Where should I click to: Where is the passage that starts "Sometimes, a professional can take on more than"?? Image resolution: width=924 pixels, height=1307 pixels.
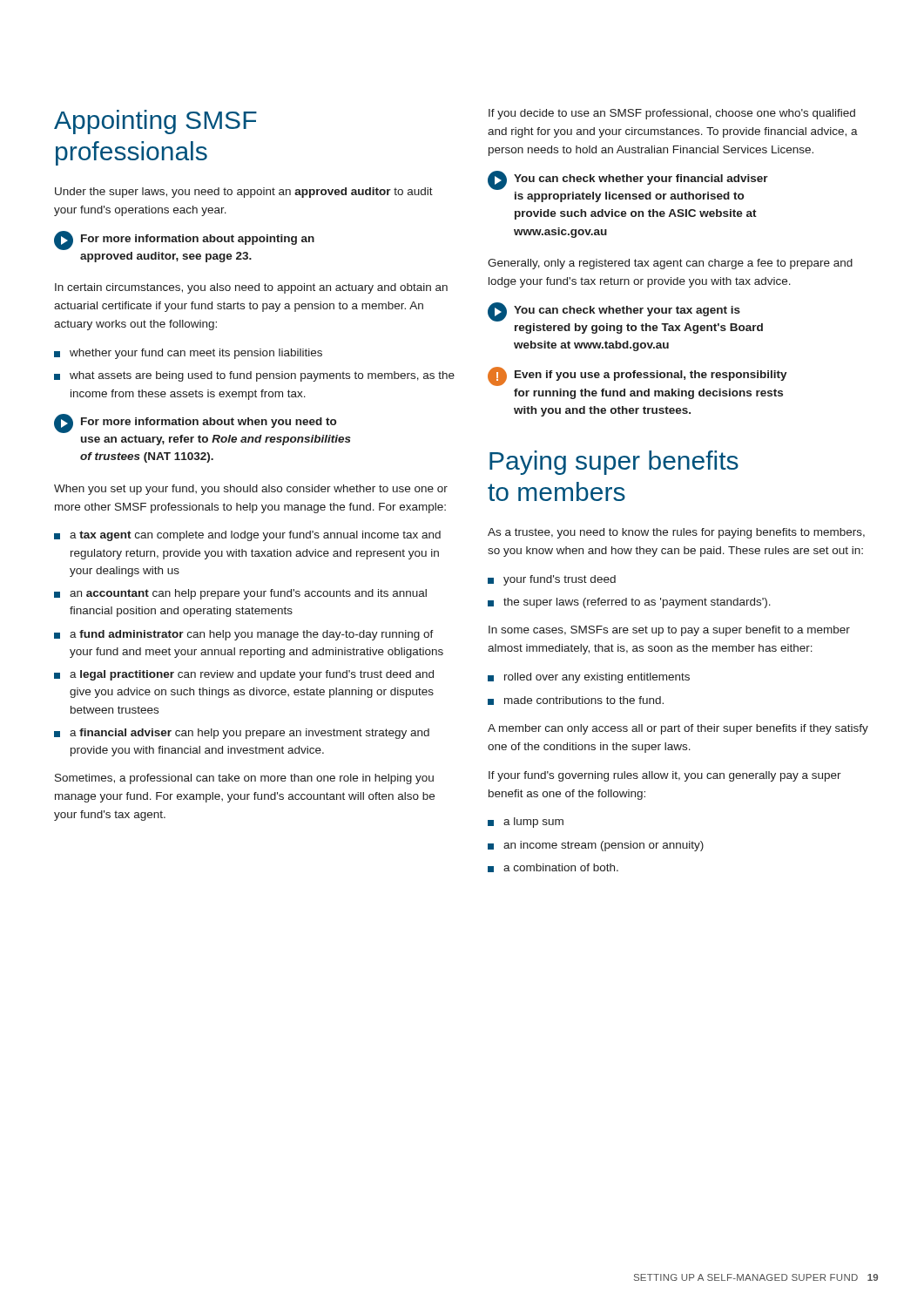point(245,796)
